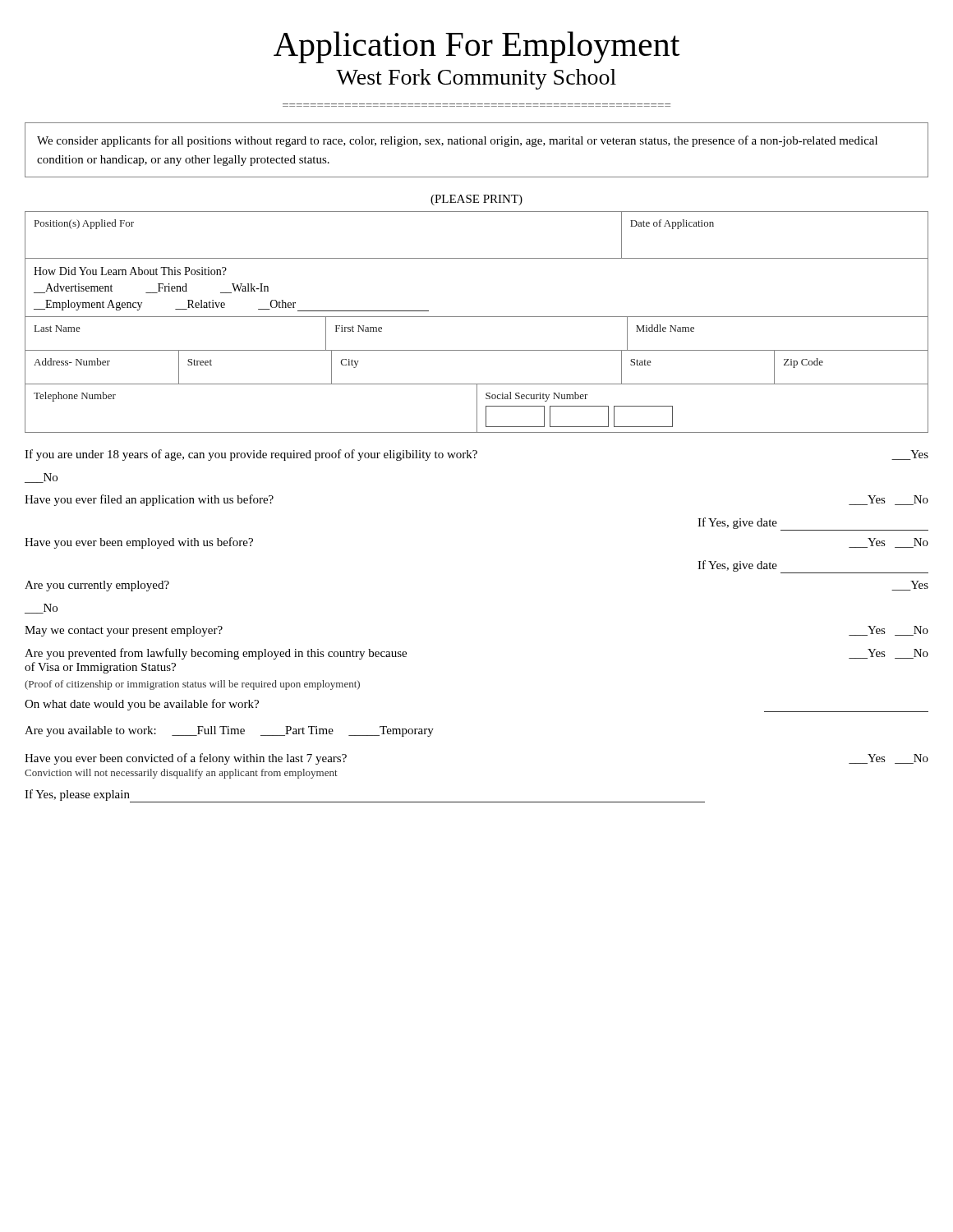Find the table that mentions "Position(s) Applied For"
The height and width of the screenshot is (1232, 953).
click(x=476, y=235)
